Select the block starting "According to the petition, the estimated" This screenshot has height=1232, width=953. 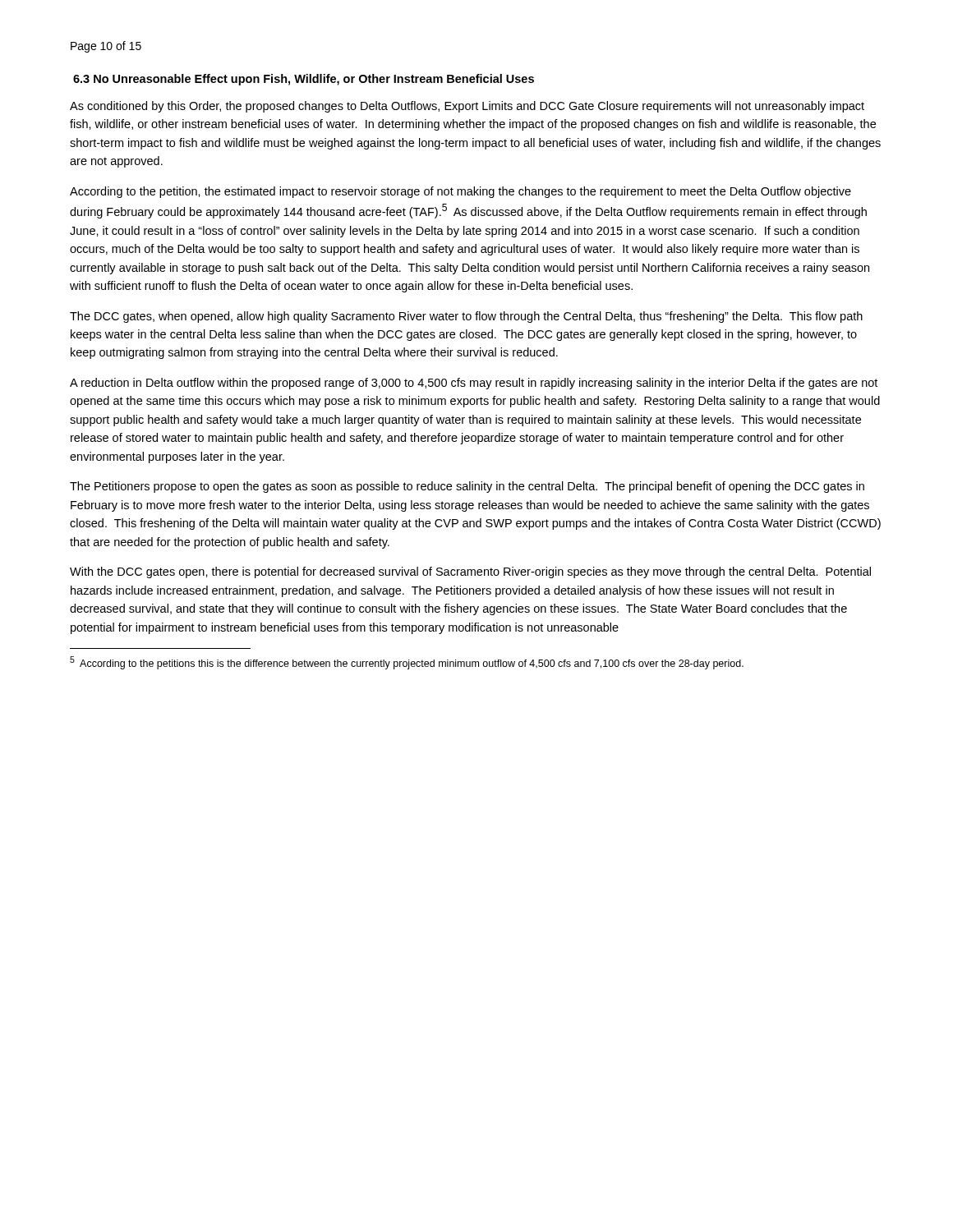coord(470,239)
